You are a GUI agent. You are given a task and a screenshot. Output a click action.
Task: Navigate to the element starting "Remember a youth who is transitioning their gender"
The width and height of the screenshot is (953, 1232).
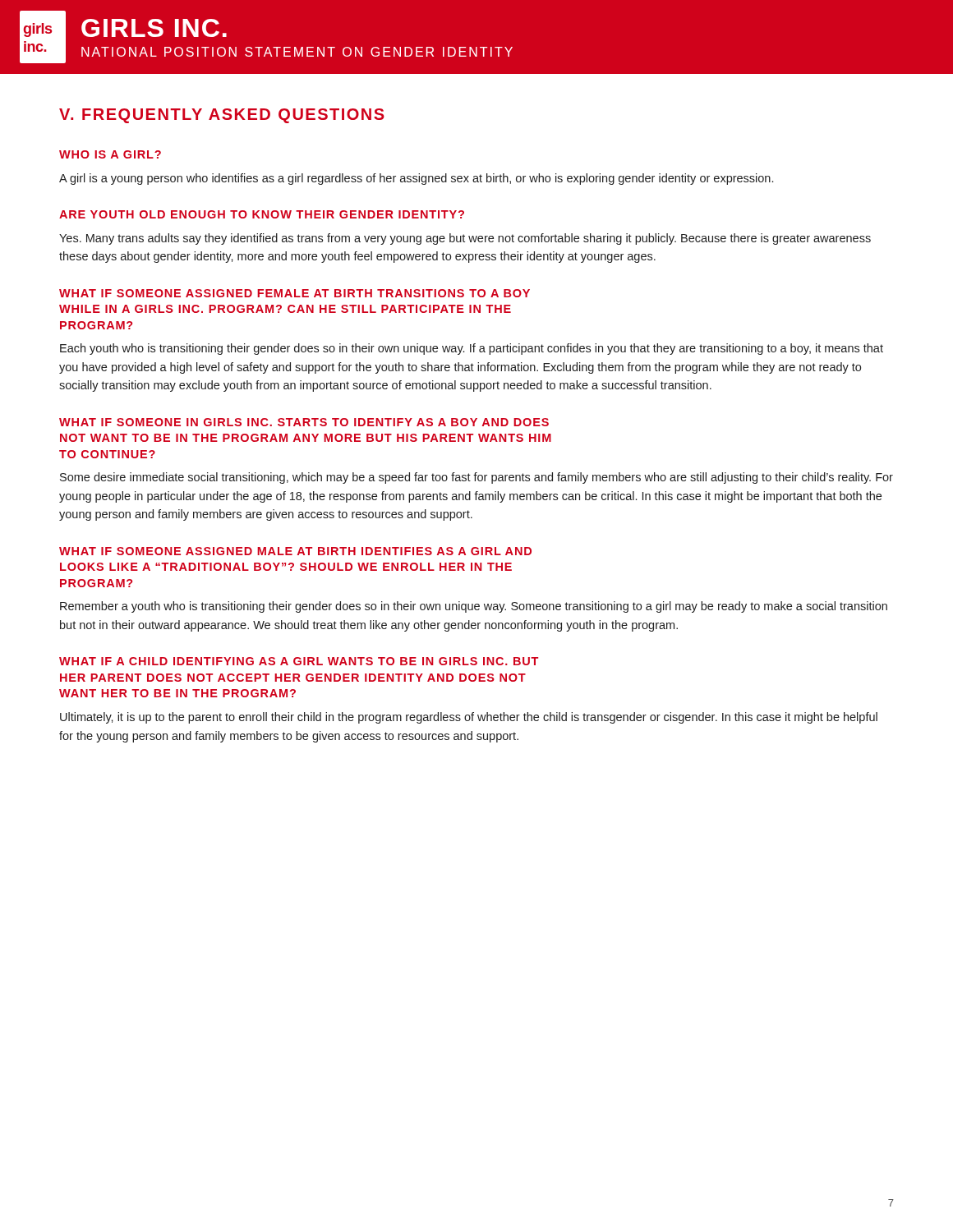[x=474, y=616]
